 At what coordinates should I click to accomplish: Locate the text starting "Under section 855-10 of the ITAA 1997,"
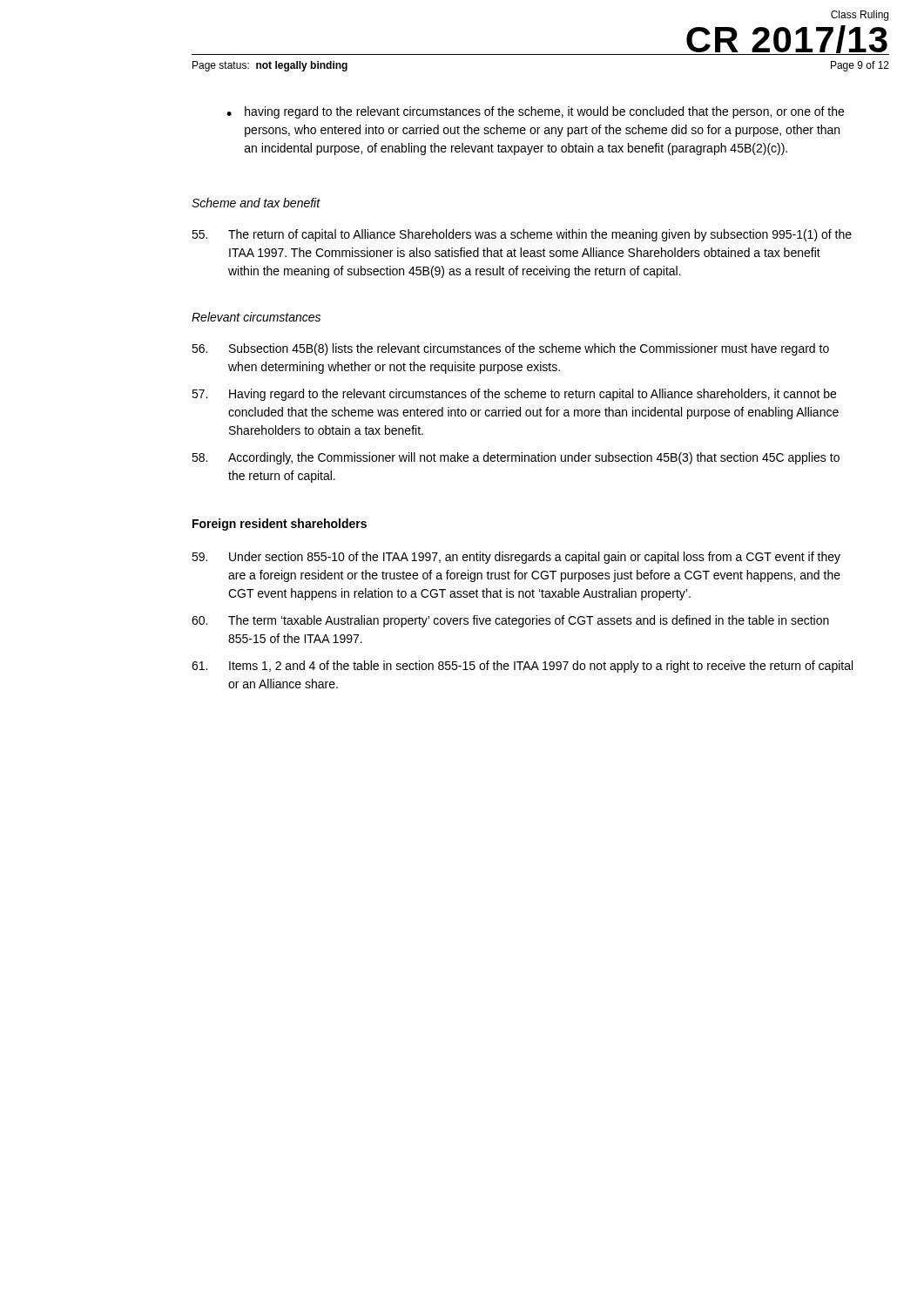tap(523, 575)
